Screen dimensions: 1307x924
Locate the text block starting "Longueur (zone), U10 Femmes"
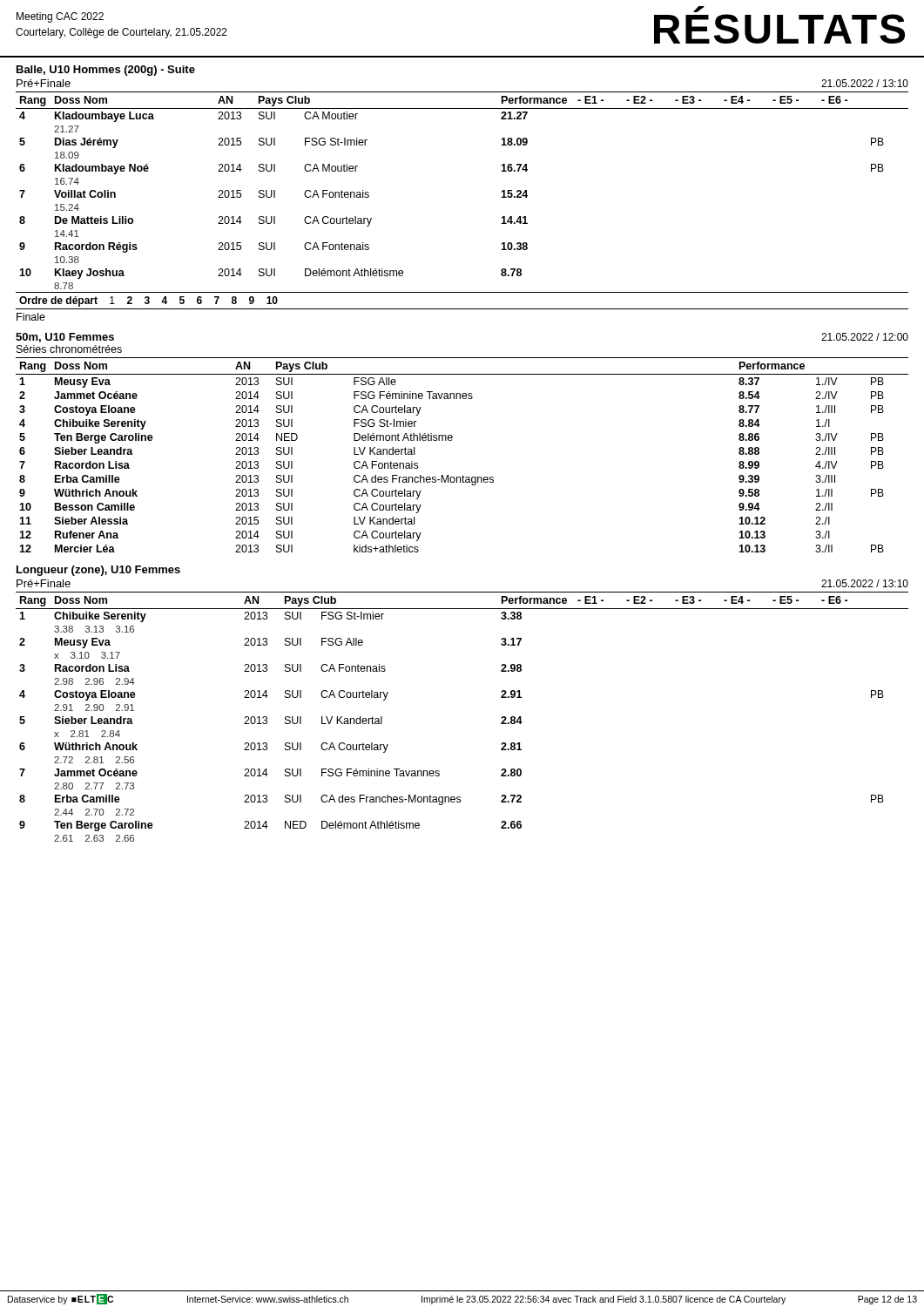98,569
